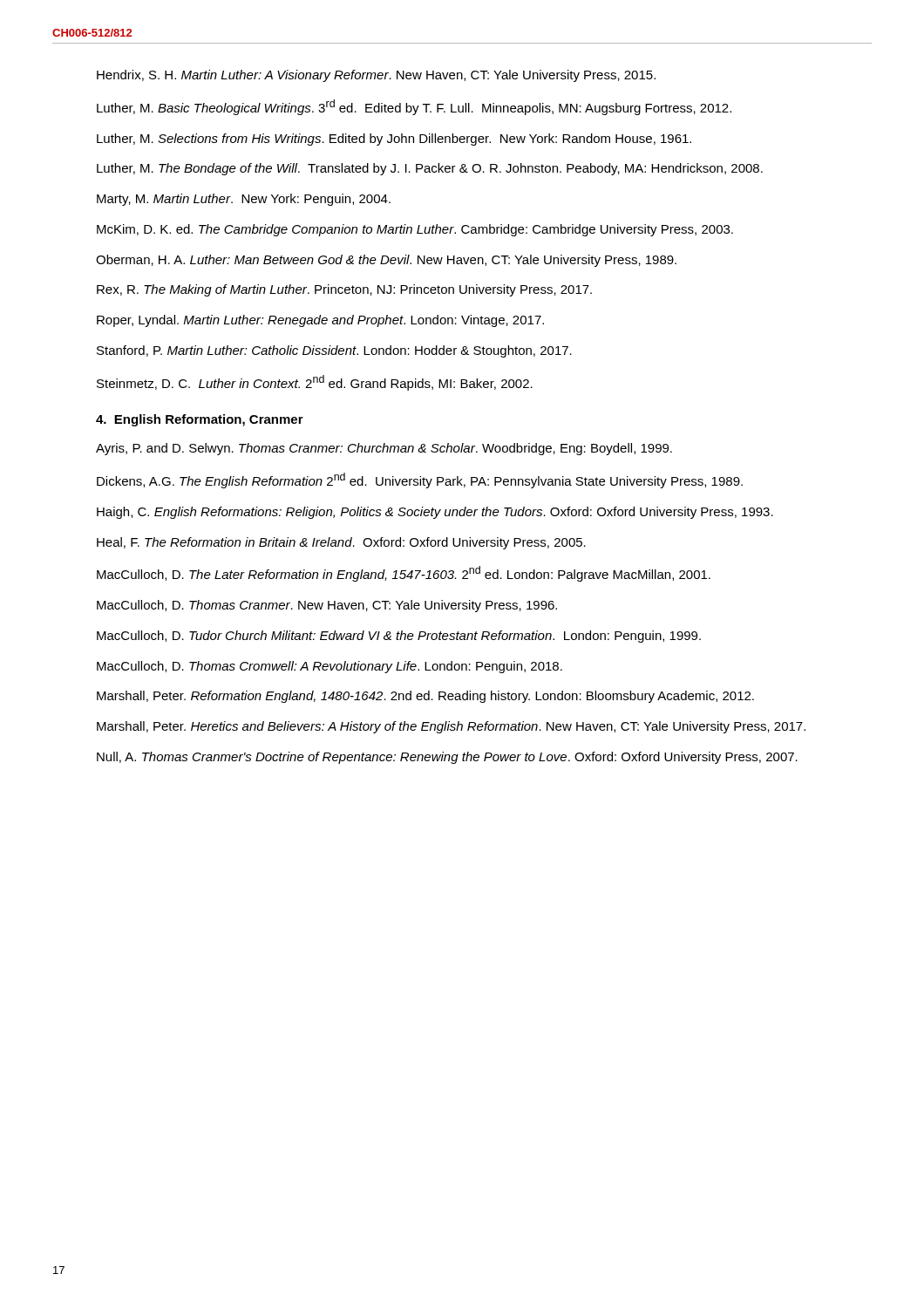The image size is (924, 1308).
Task: Locate the list item that reads "Hendrix, S. H. Martin Luther: A"
Action: (x=376, y=75)
